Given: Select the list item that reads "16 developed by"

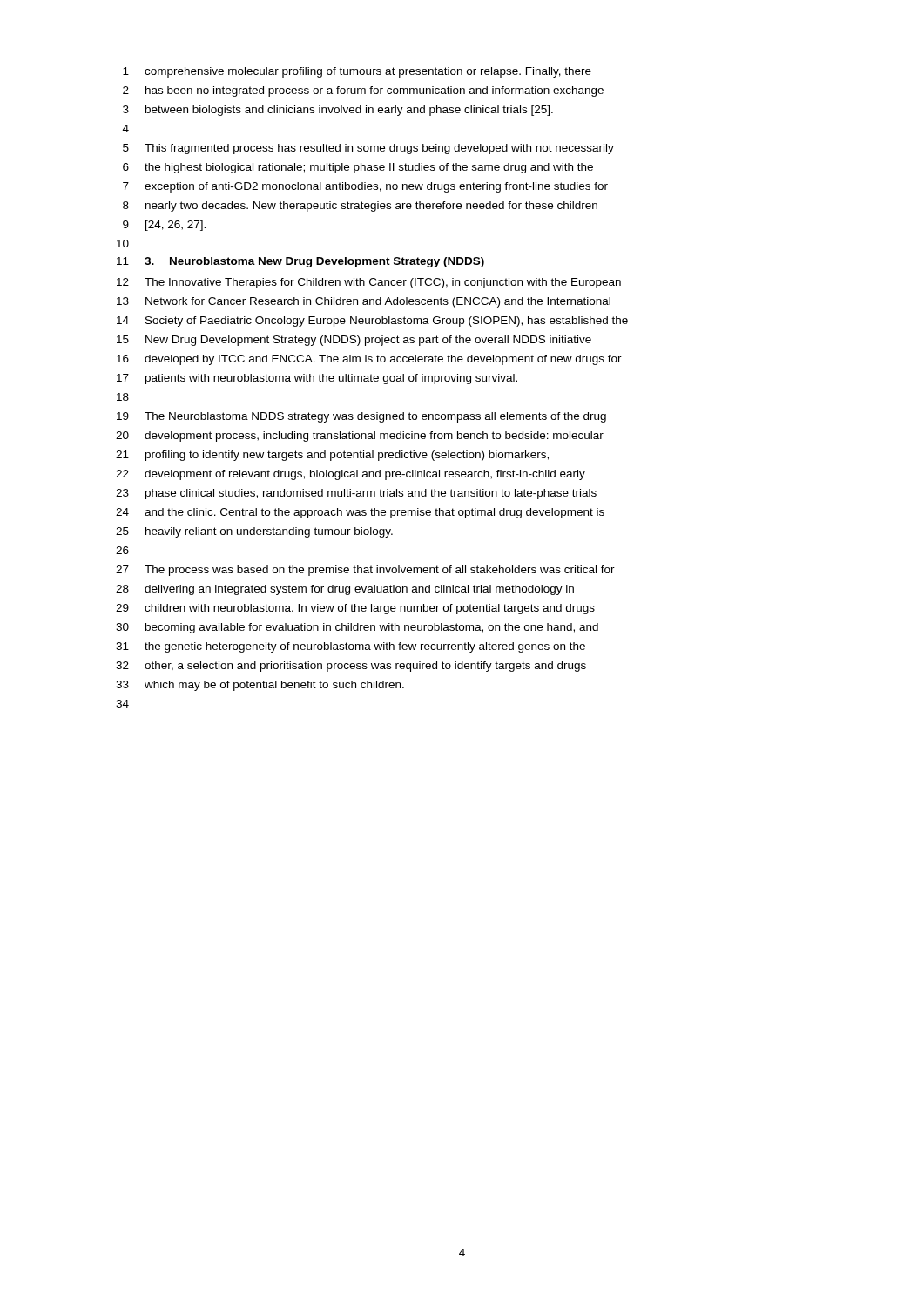Looking at the screenshot, I should coord(475,359).
